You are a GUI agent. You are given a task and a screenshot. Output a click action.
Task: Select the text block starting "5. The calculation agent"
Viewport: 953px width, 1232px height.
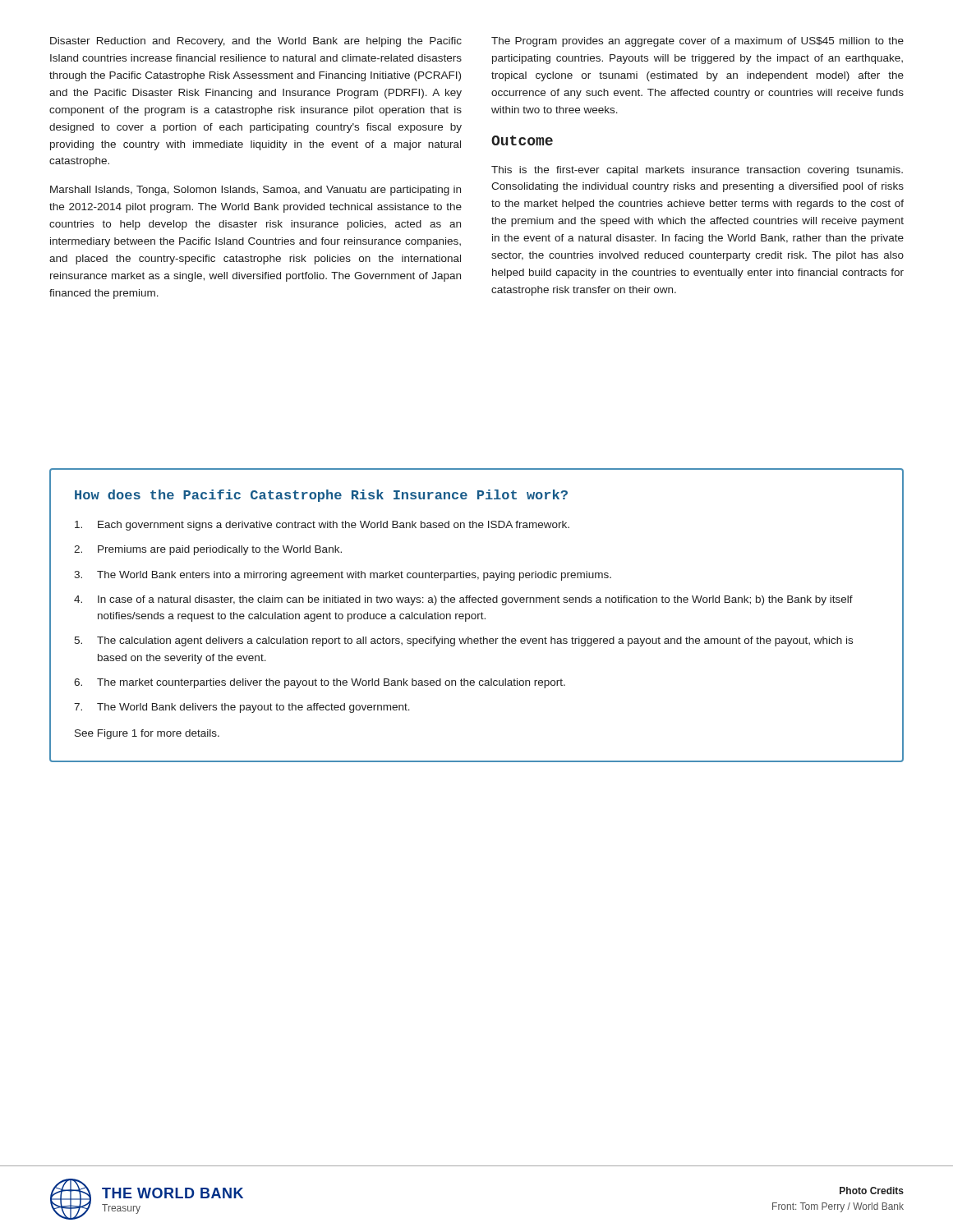point(476,649)
